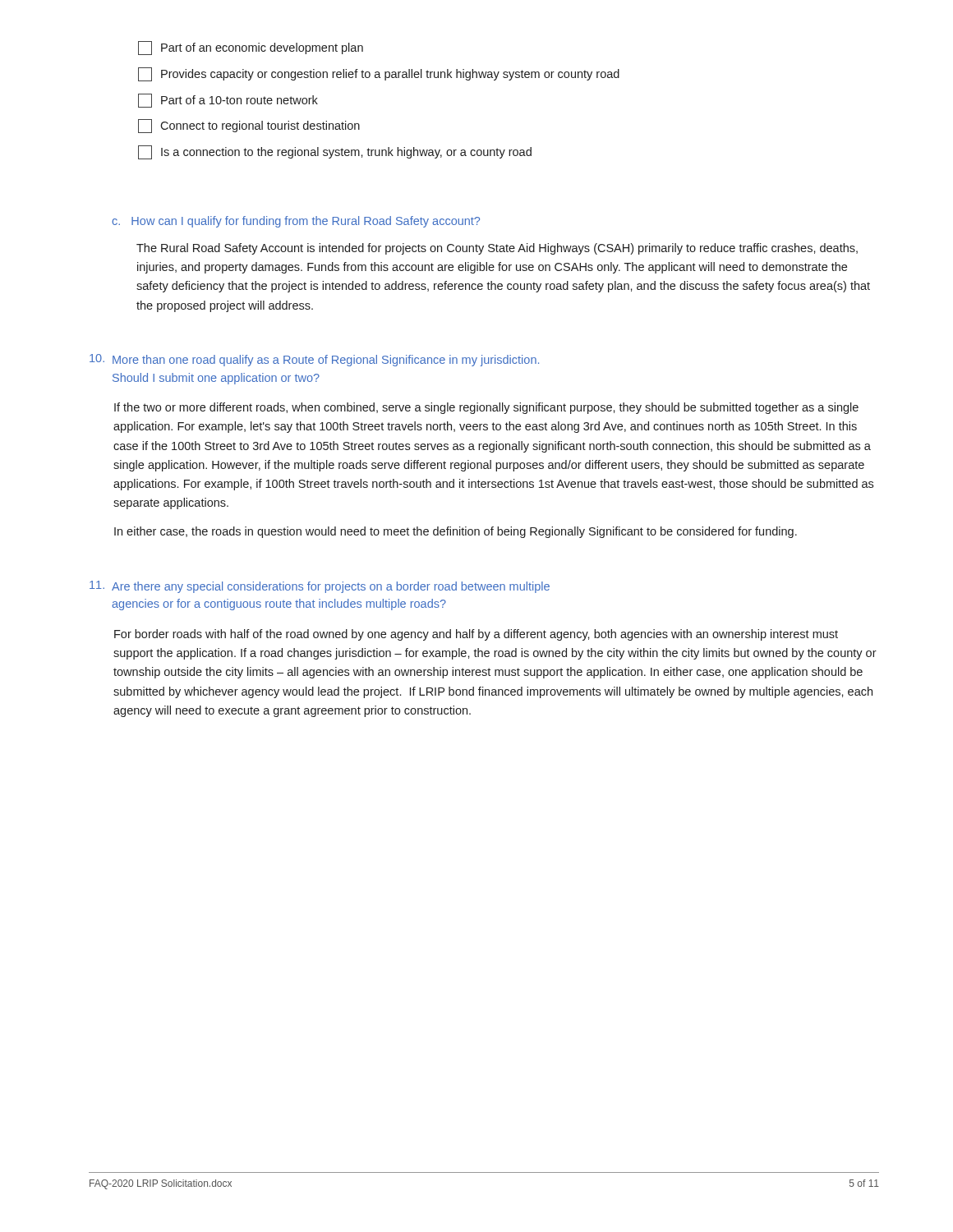Find the text block containing "In either case, the roads"

[455, 532]
